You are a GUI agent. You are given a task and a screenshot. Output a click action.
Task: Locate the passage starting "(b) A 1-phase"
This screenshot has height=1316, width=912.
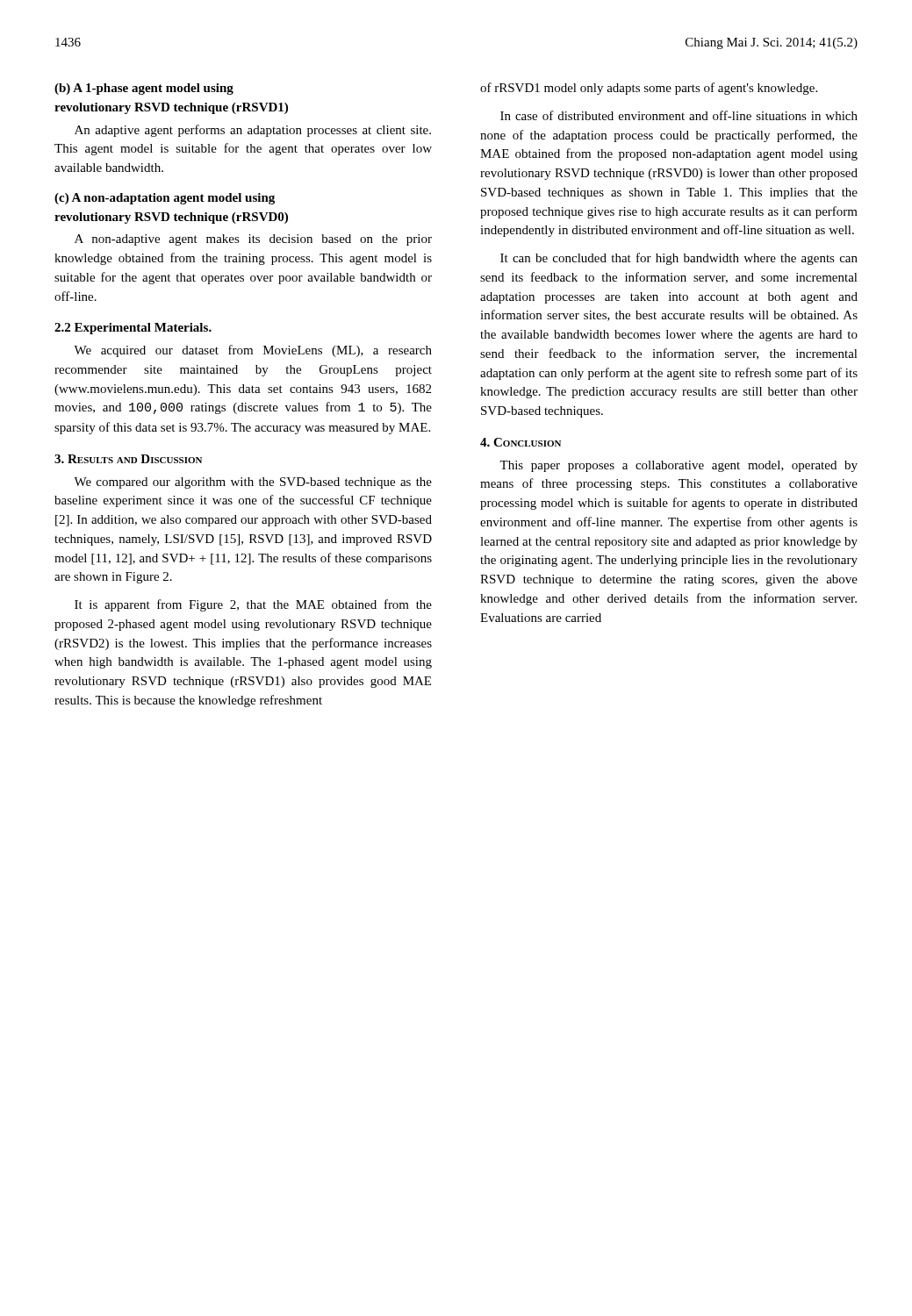coord(172,97)
